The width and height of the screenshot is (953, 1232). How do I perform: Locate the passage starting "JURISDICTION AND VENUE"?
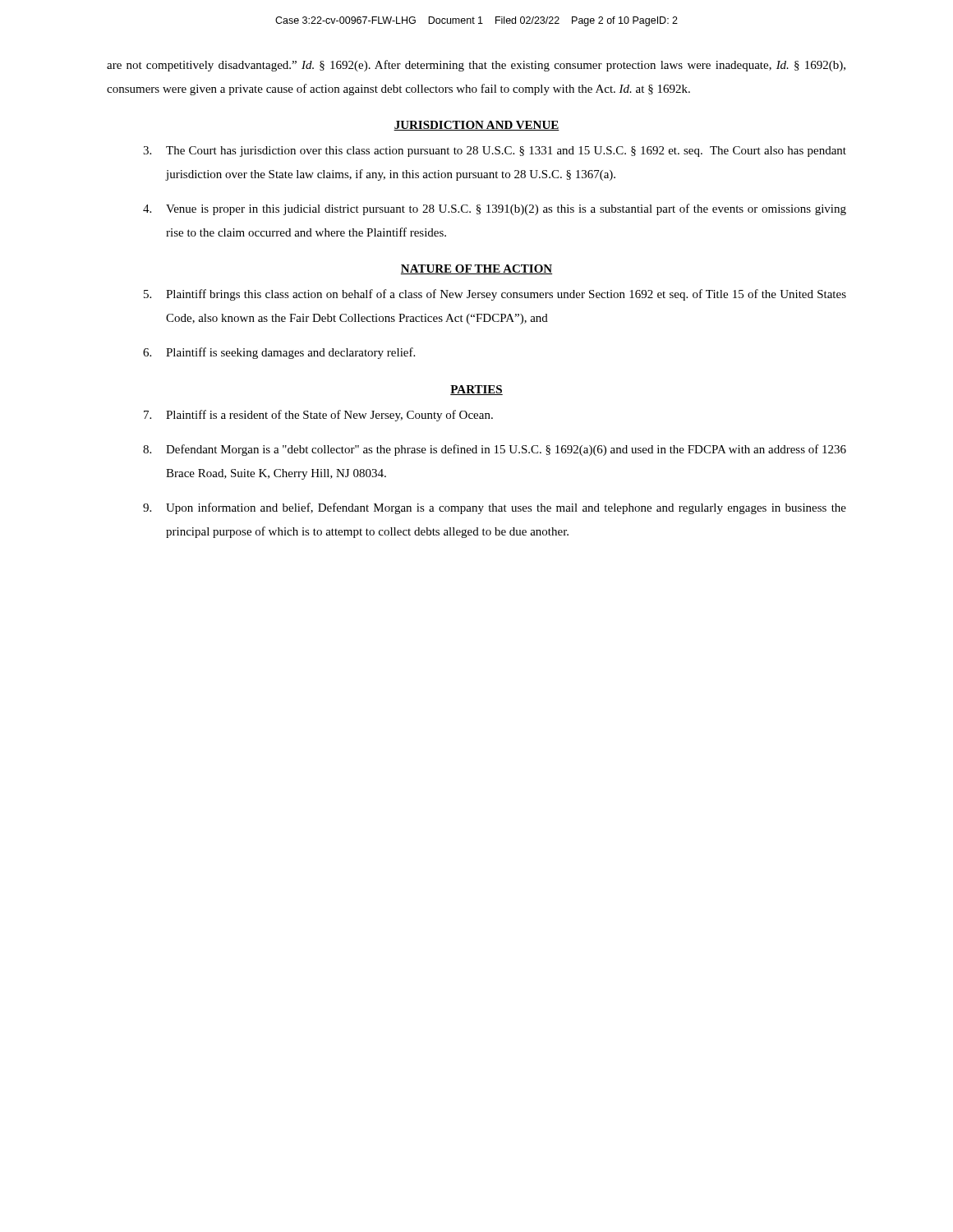point(476,125)
